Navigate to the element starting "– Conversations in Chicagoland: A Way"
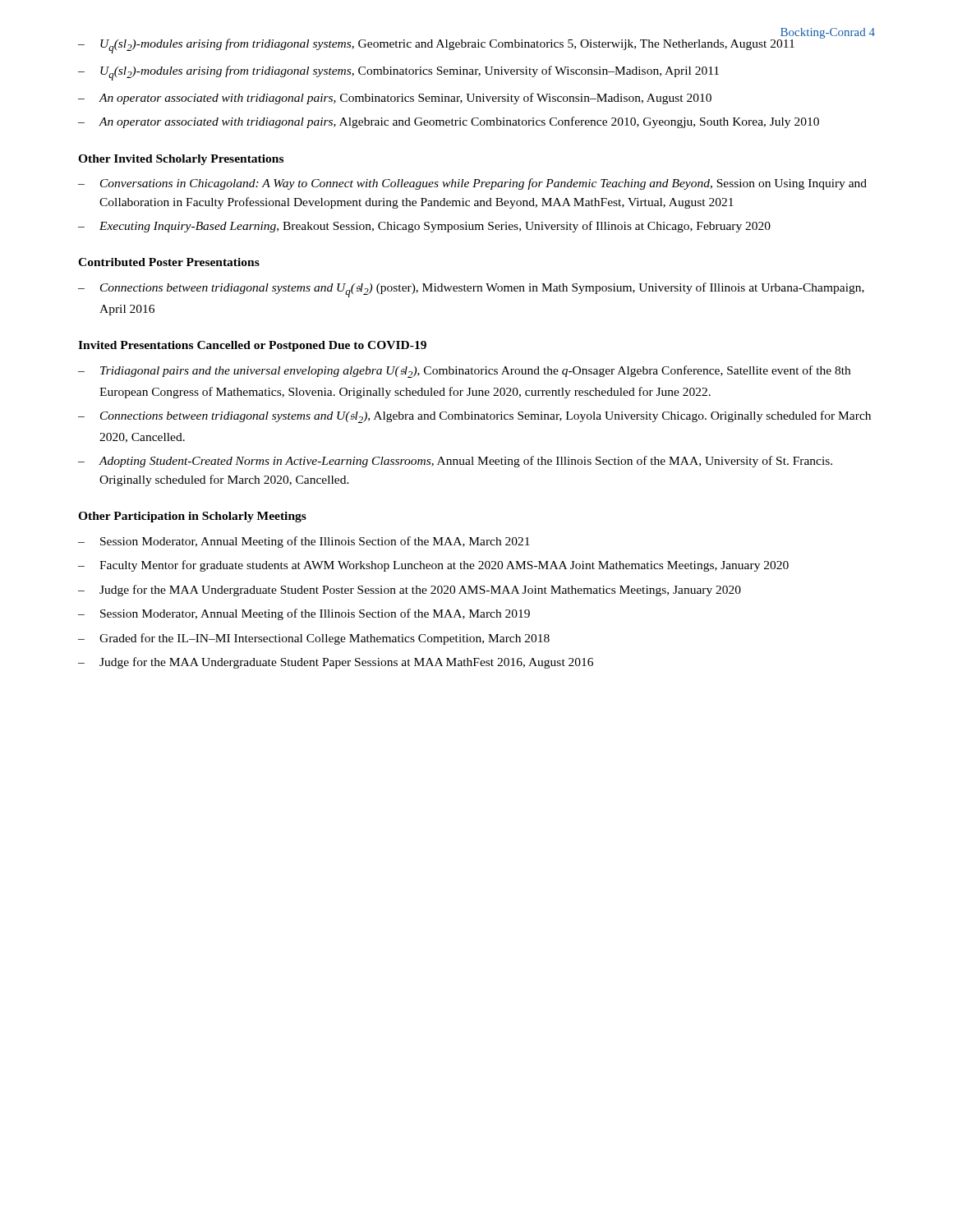 click(x=476, y=193)
